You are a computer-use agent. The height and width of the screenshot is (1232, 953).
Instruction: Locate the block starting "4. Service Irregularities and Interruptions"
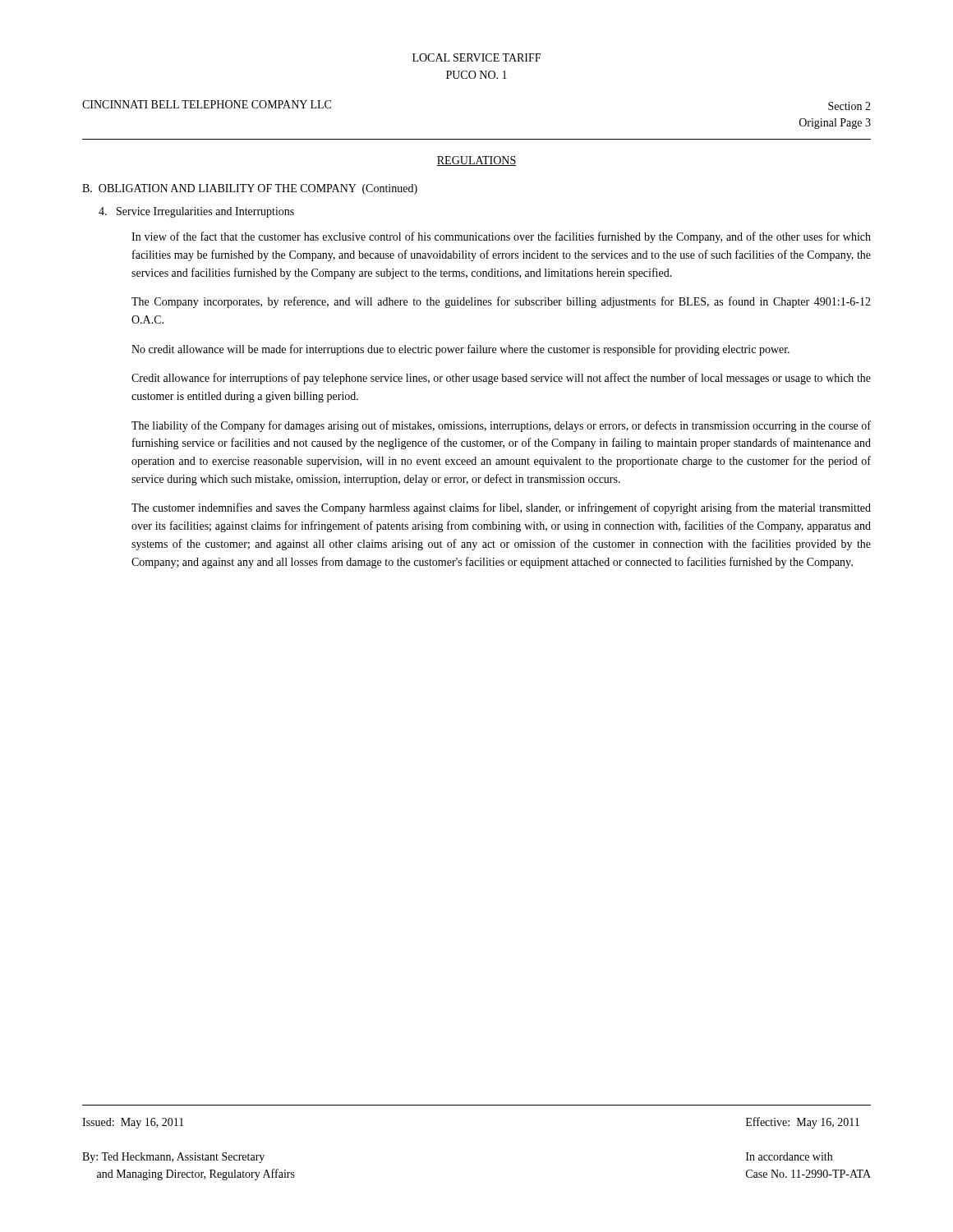(x=196, y=212)
